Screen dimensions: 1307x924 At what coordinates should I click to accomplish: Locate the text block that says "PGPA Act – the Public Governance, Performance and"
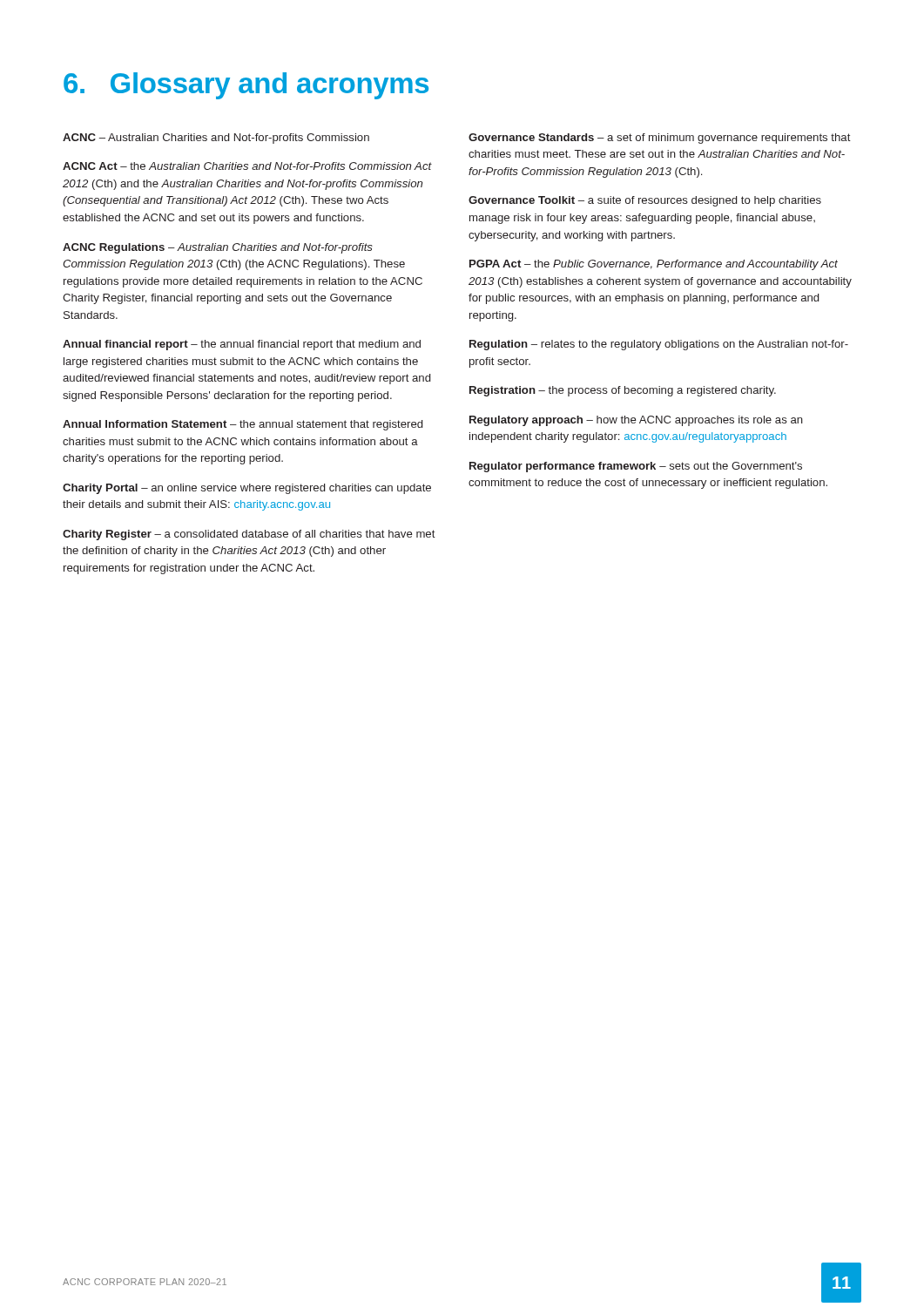pos(665,289)
